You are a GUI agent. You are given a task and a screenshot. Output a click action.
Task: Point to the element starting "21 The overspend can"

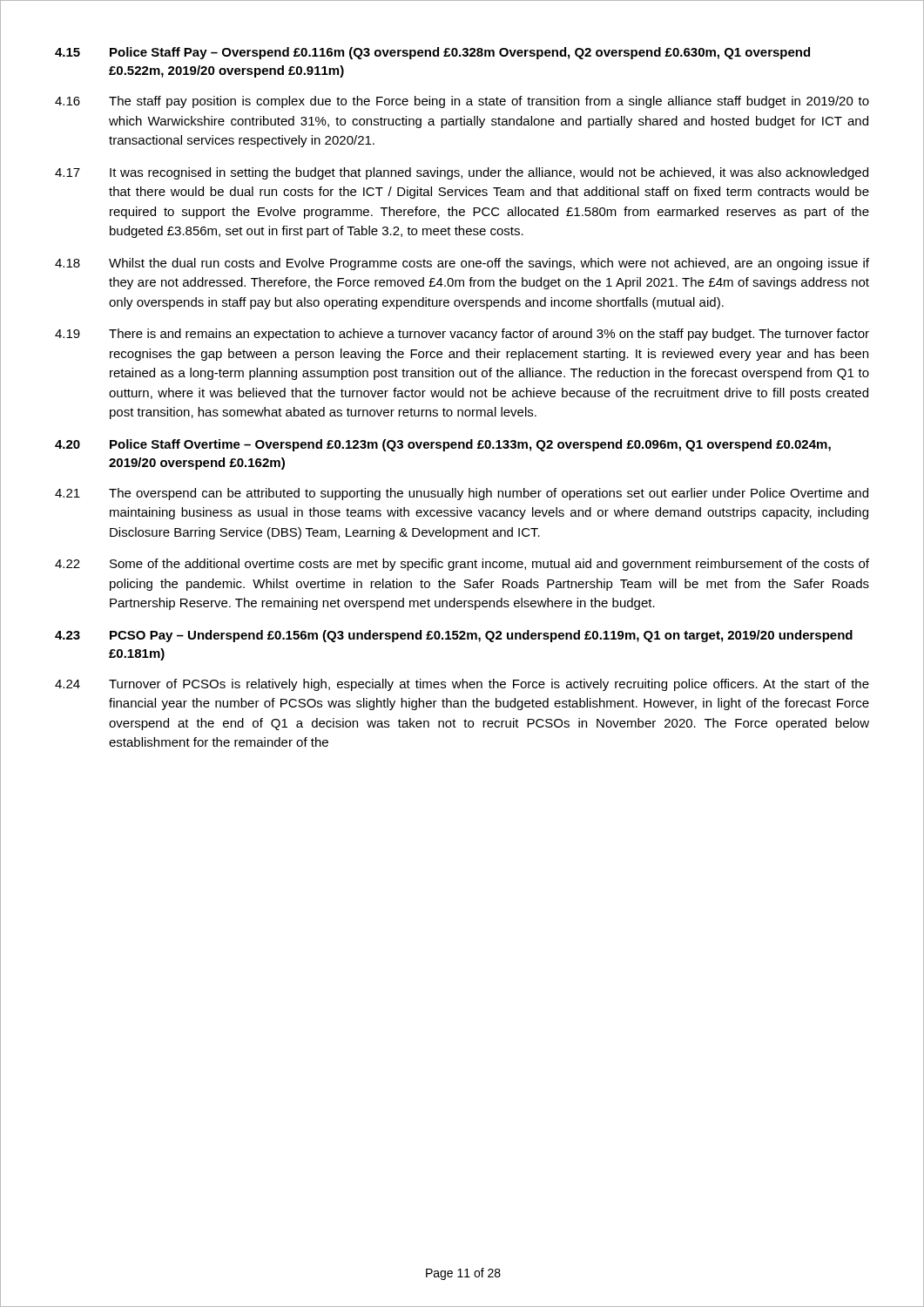(x=462, y=513)
